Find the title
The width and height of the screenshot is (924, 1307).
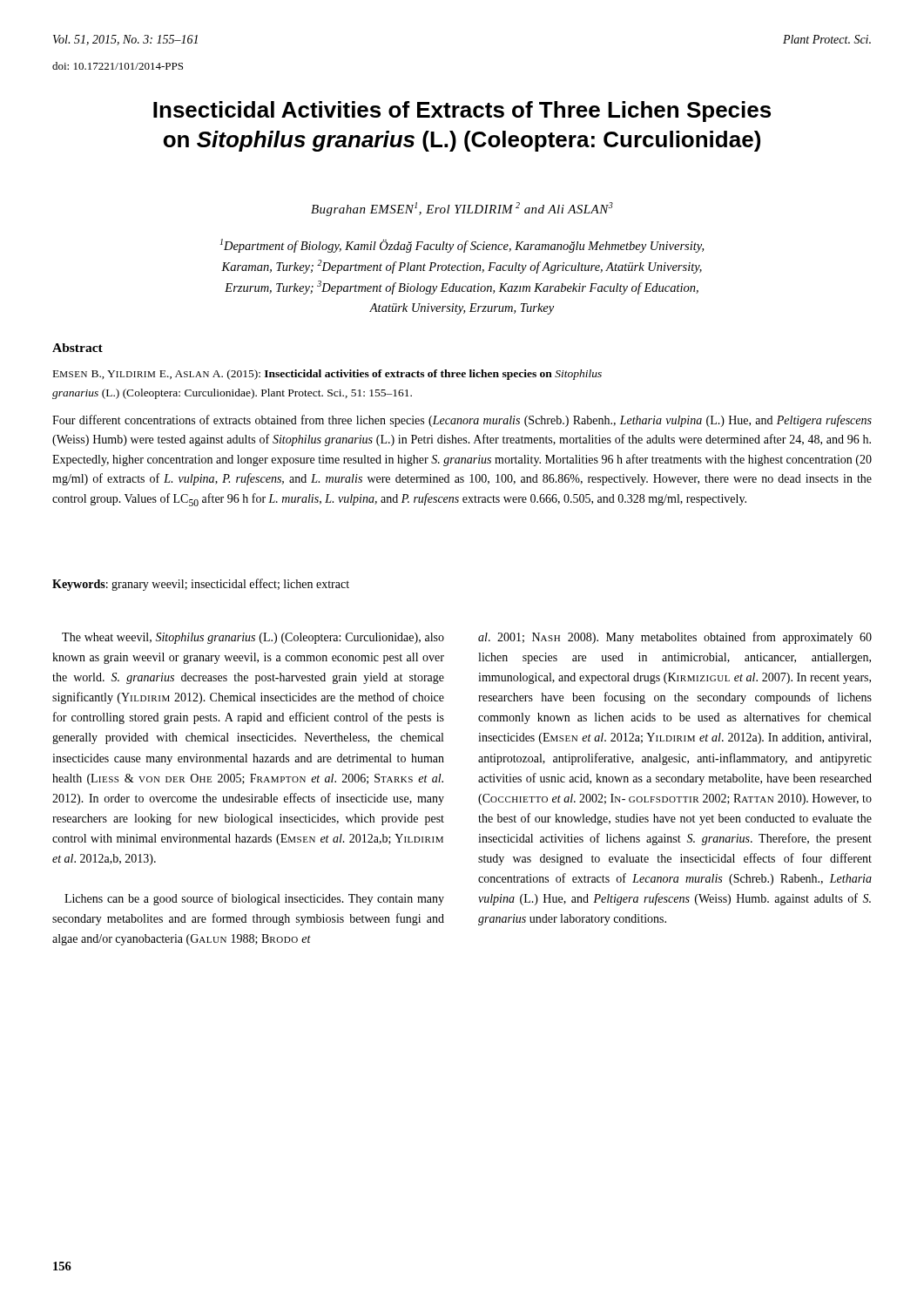tap(462, 125)
